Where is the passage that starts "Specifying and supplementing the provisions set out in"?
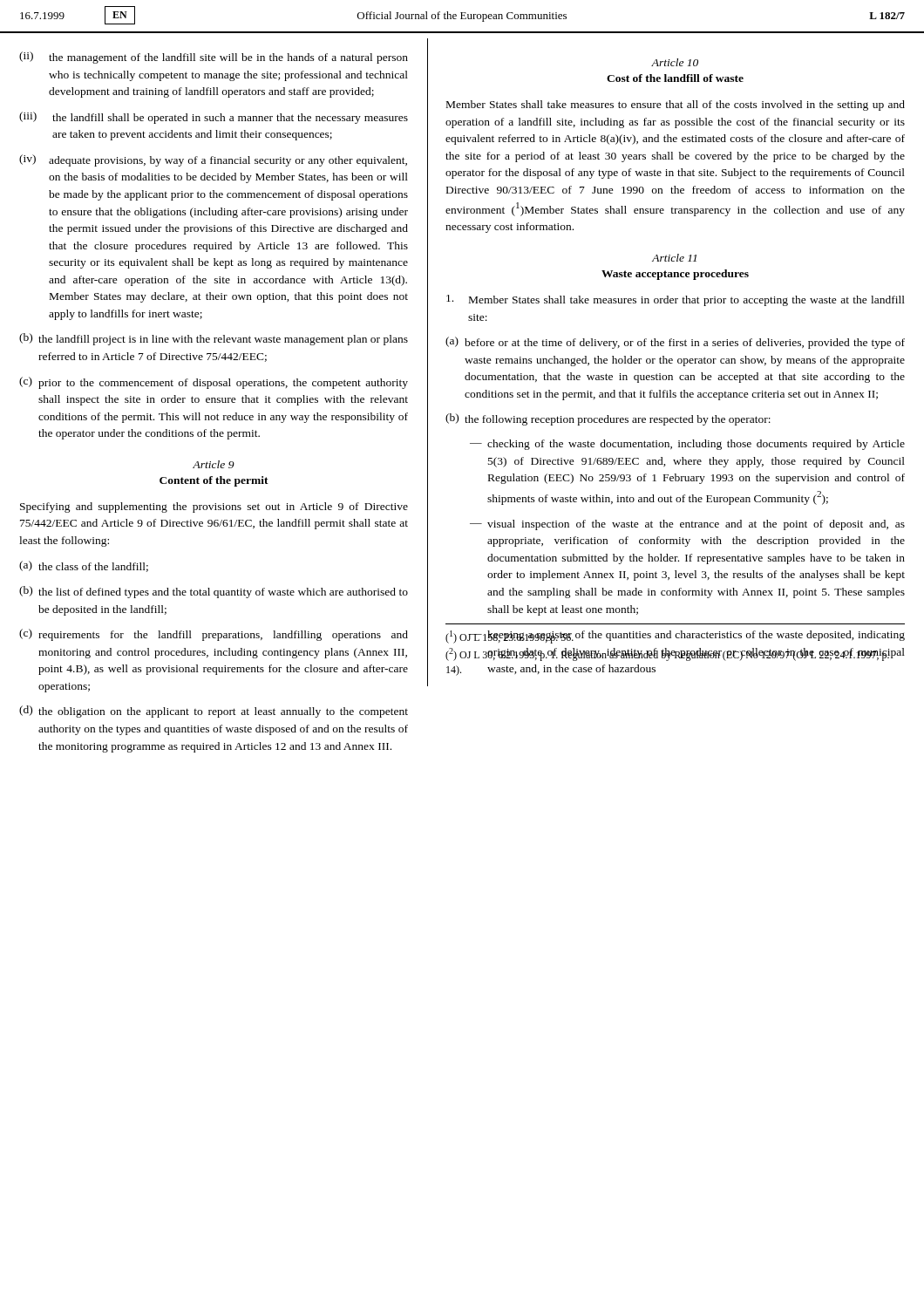The width and height of the screenshot is (924, 1308). [214, 523]
